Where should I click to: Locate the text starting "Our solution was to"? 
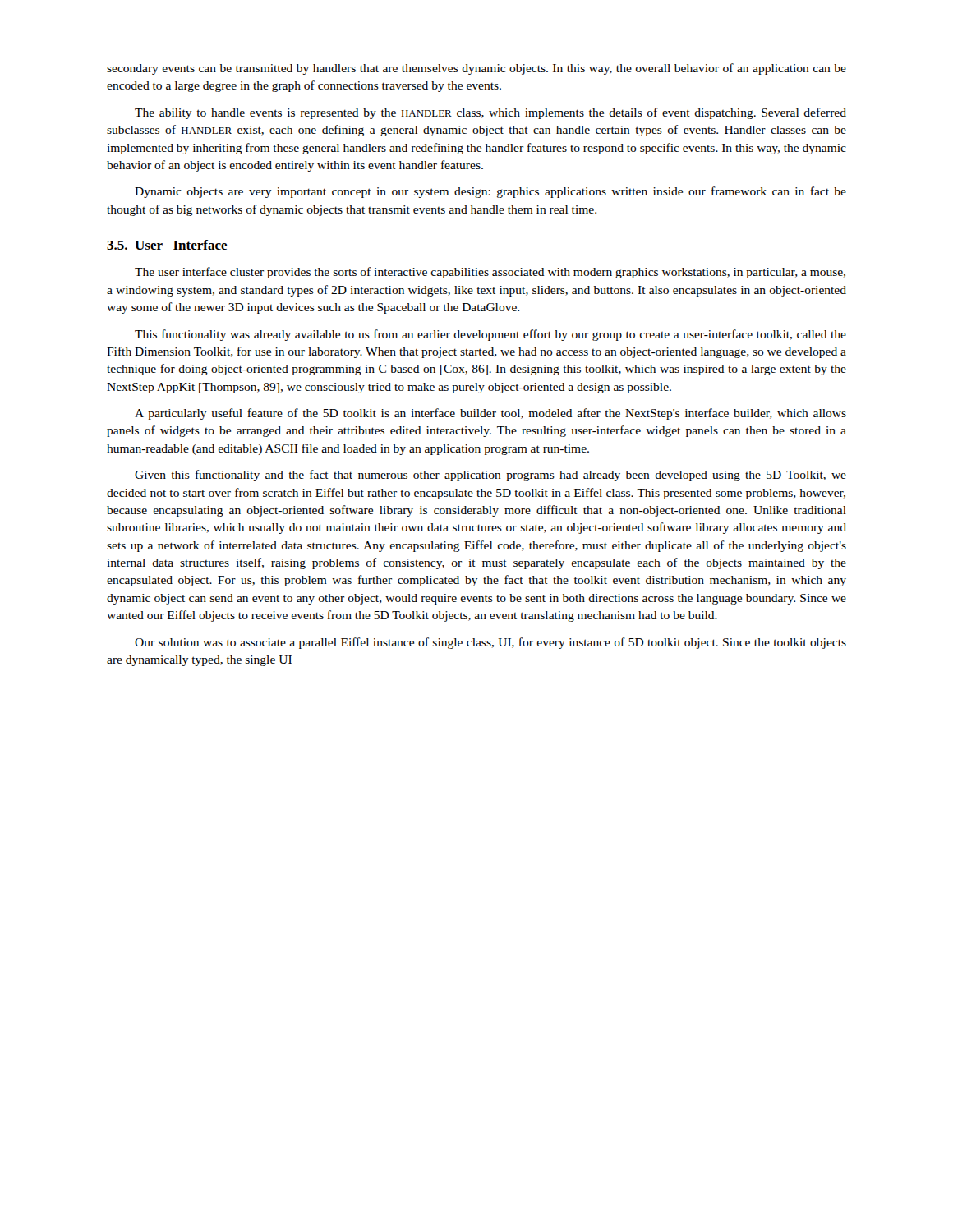(476, 650)
